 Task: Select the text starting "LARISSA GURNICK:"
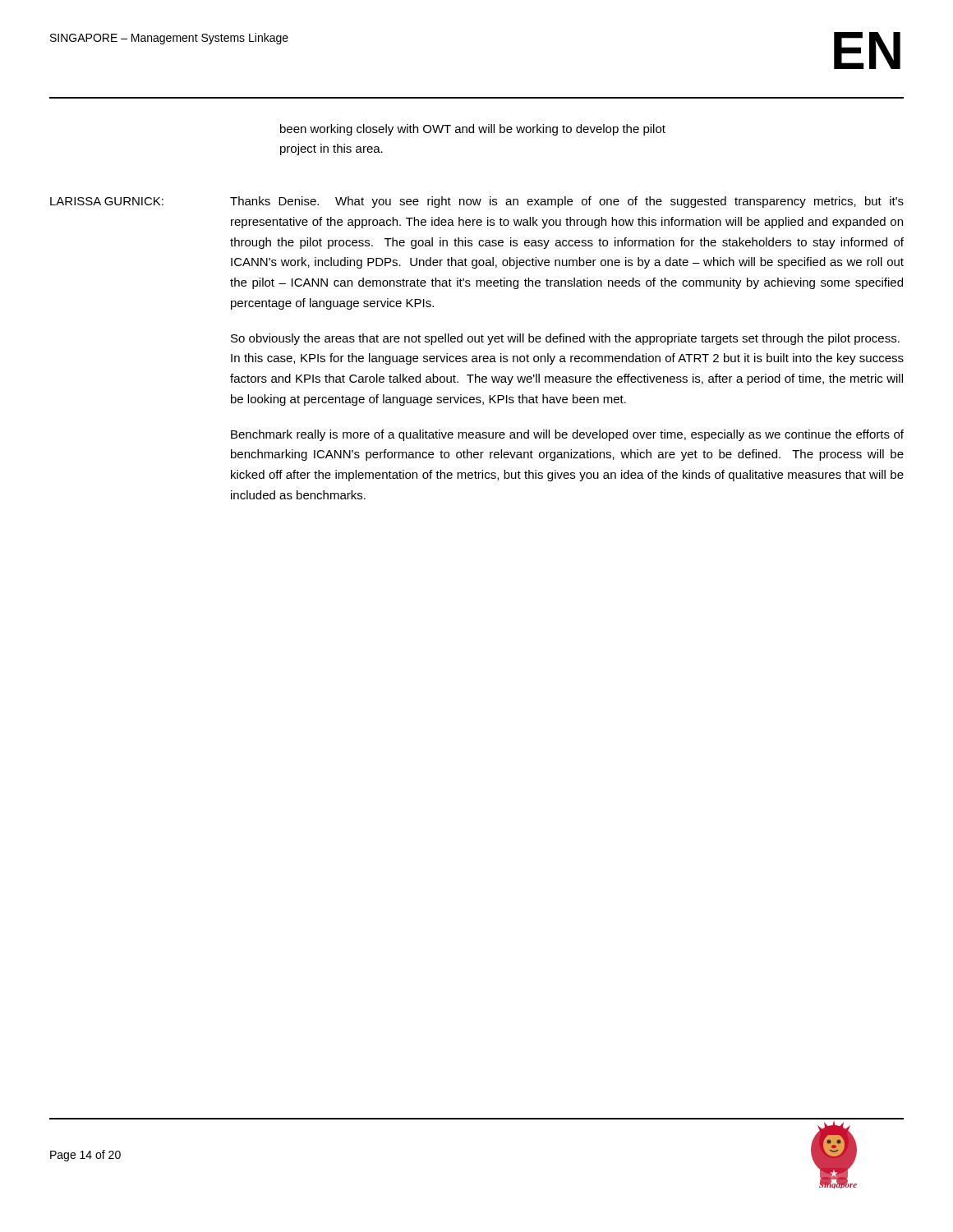(x=107, y=201)
